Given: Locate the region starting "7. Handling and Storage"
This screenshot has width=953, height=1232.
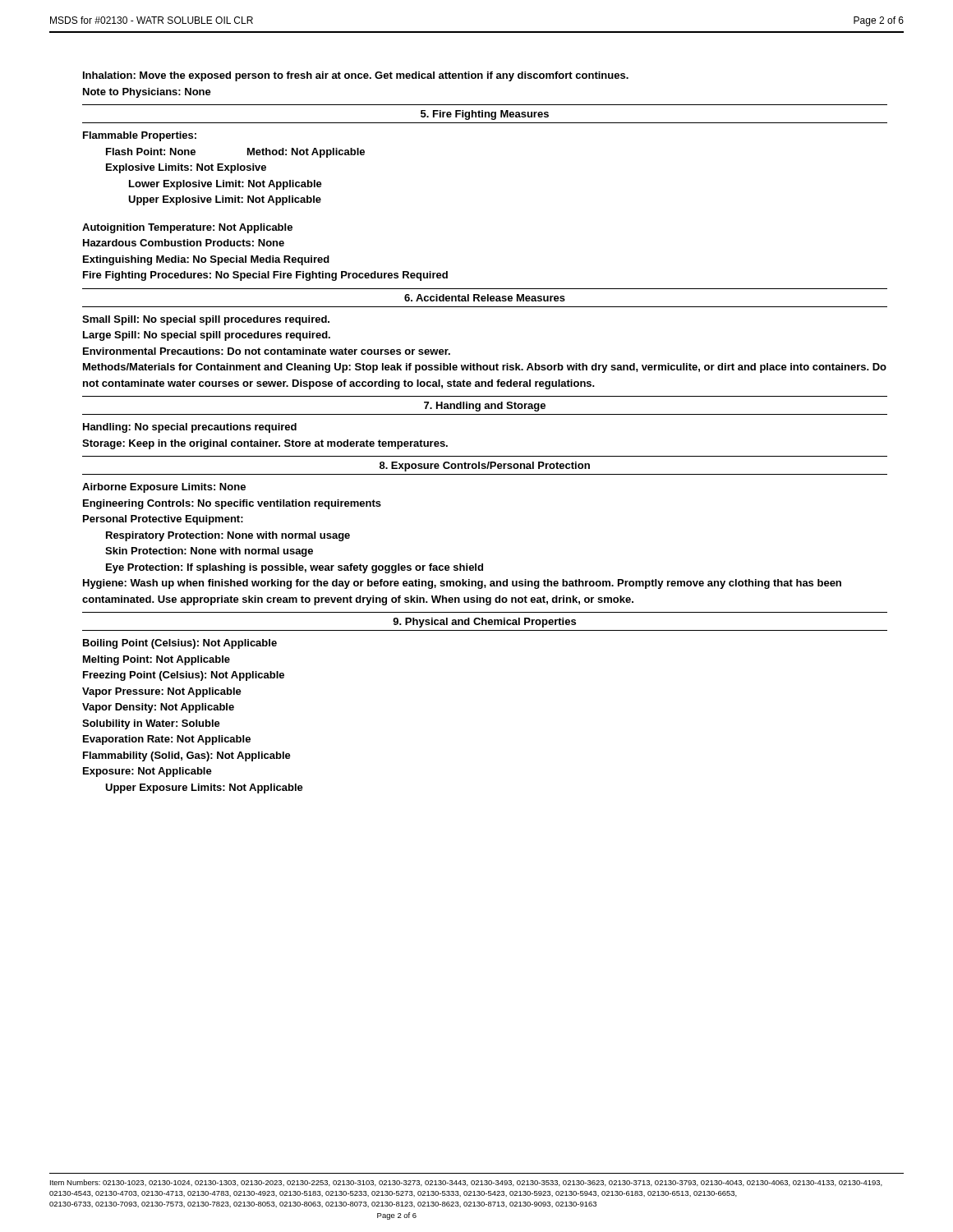Looking at the screenshot, I should pyautogui.click(x=485, y=405).
